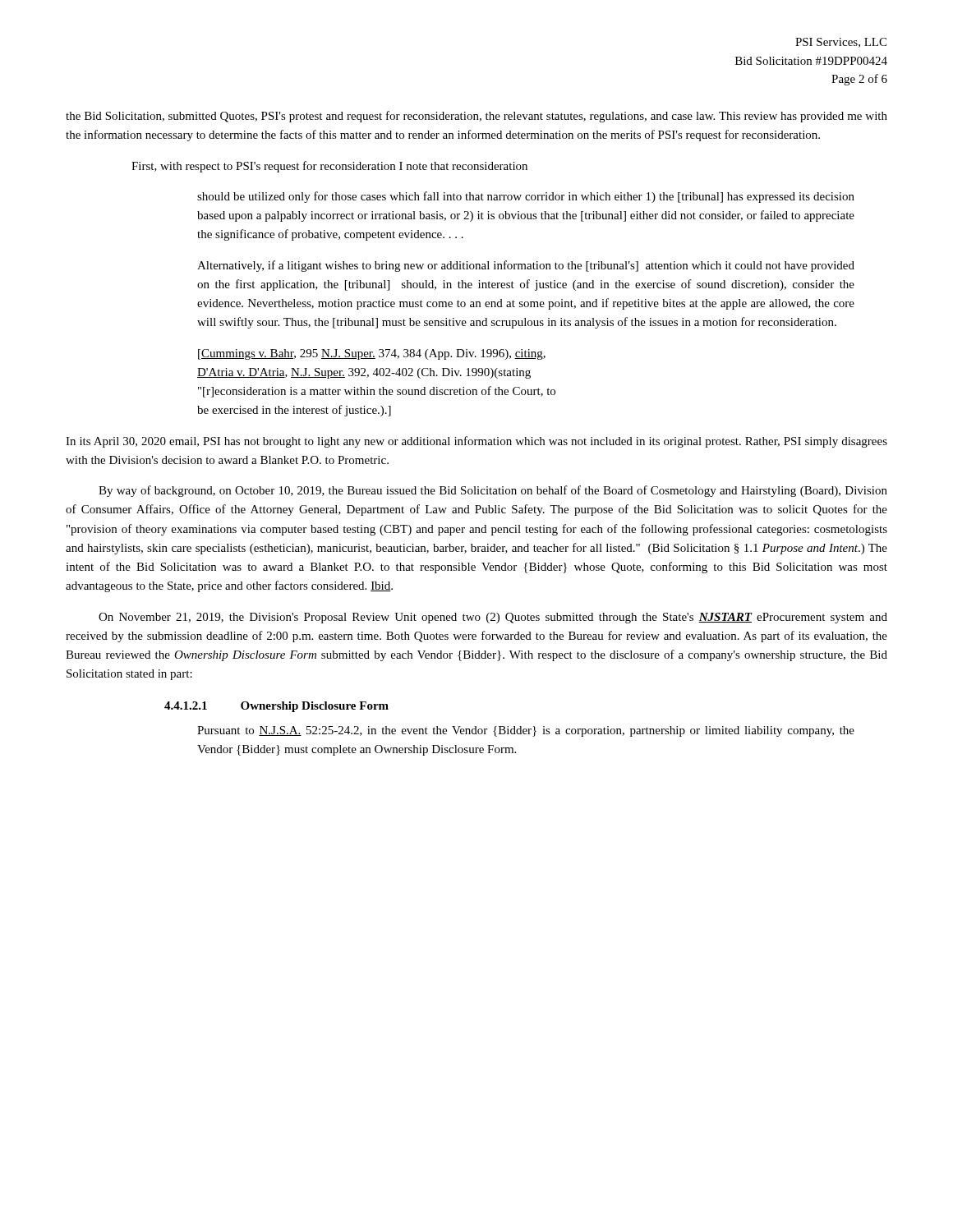Image resolution: width=953 pixels, height=1232 pixels.
Task: Point to the block beginning "should be utilized only for"
Action: [526, 215]
